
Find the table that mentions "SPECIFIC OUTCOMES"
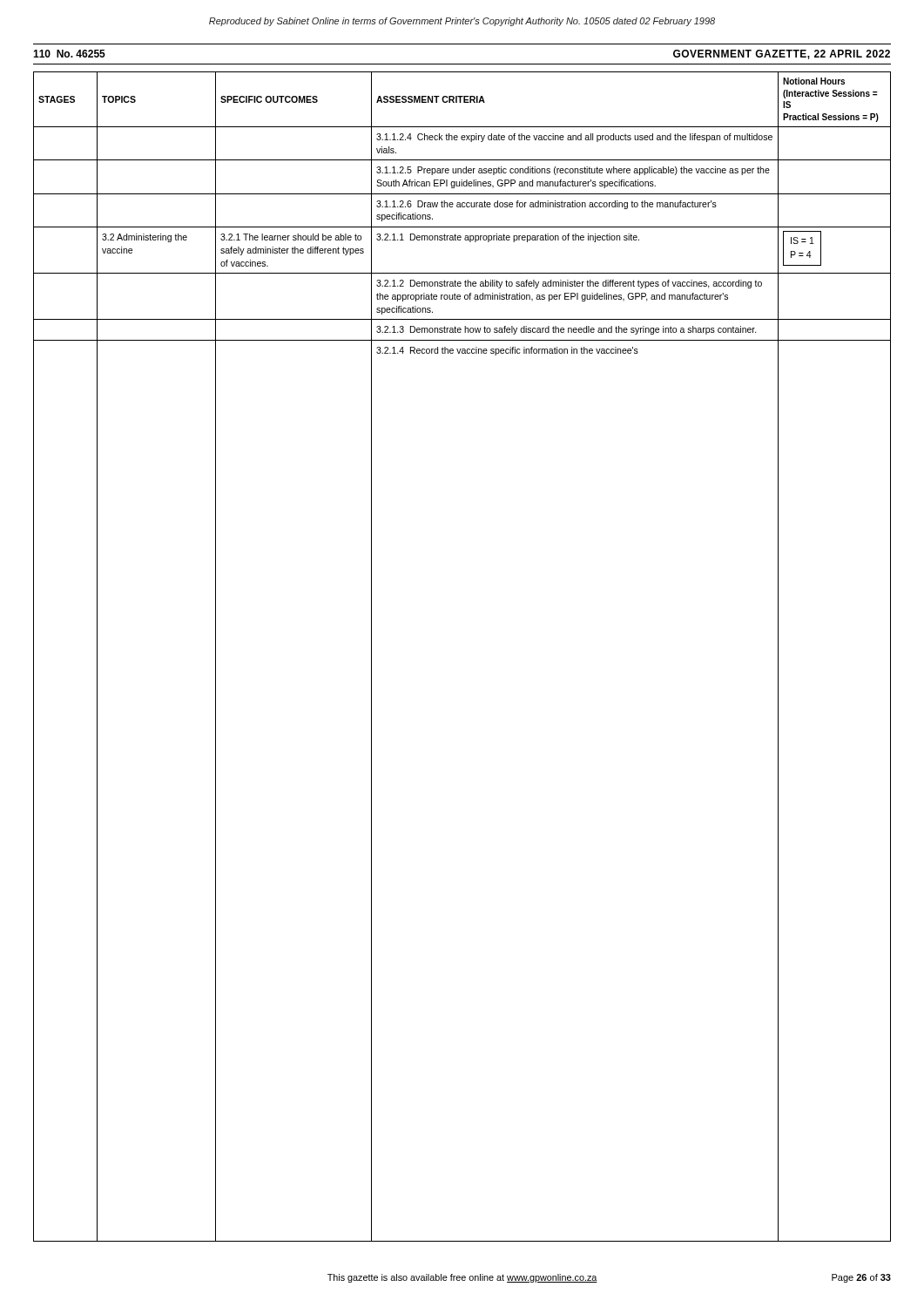[462, 657]
